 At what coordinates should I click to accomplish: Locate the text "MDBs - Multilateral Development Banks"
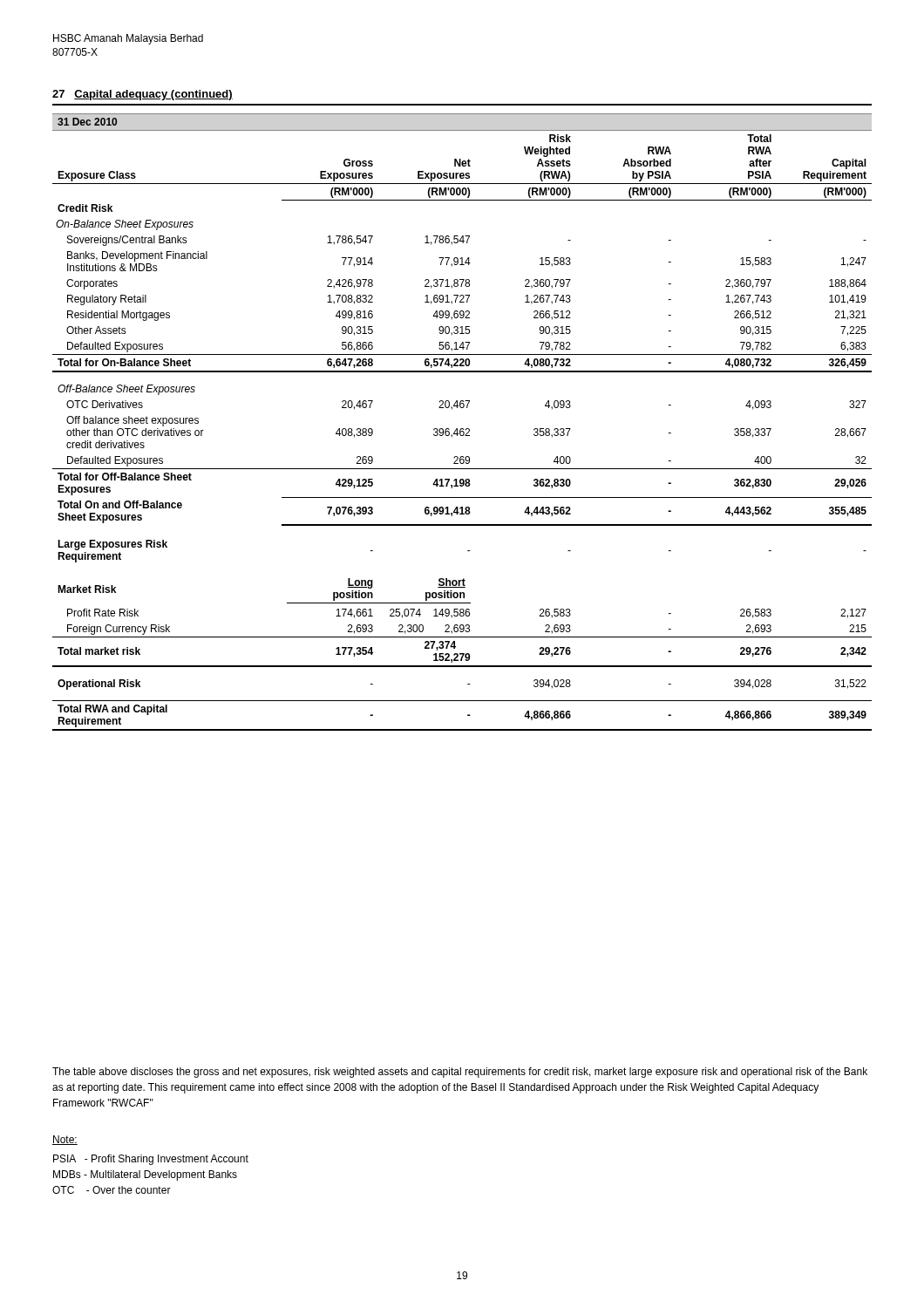[x=145, y=1175]
